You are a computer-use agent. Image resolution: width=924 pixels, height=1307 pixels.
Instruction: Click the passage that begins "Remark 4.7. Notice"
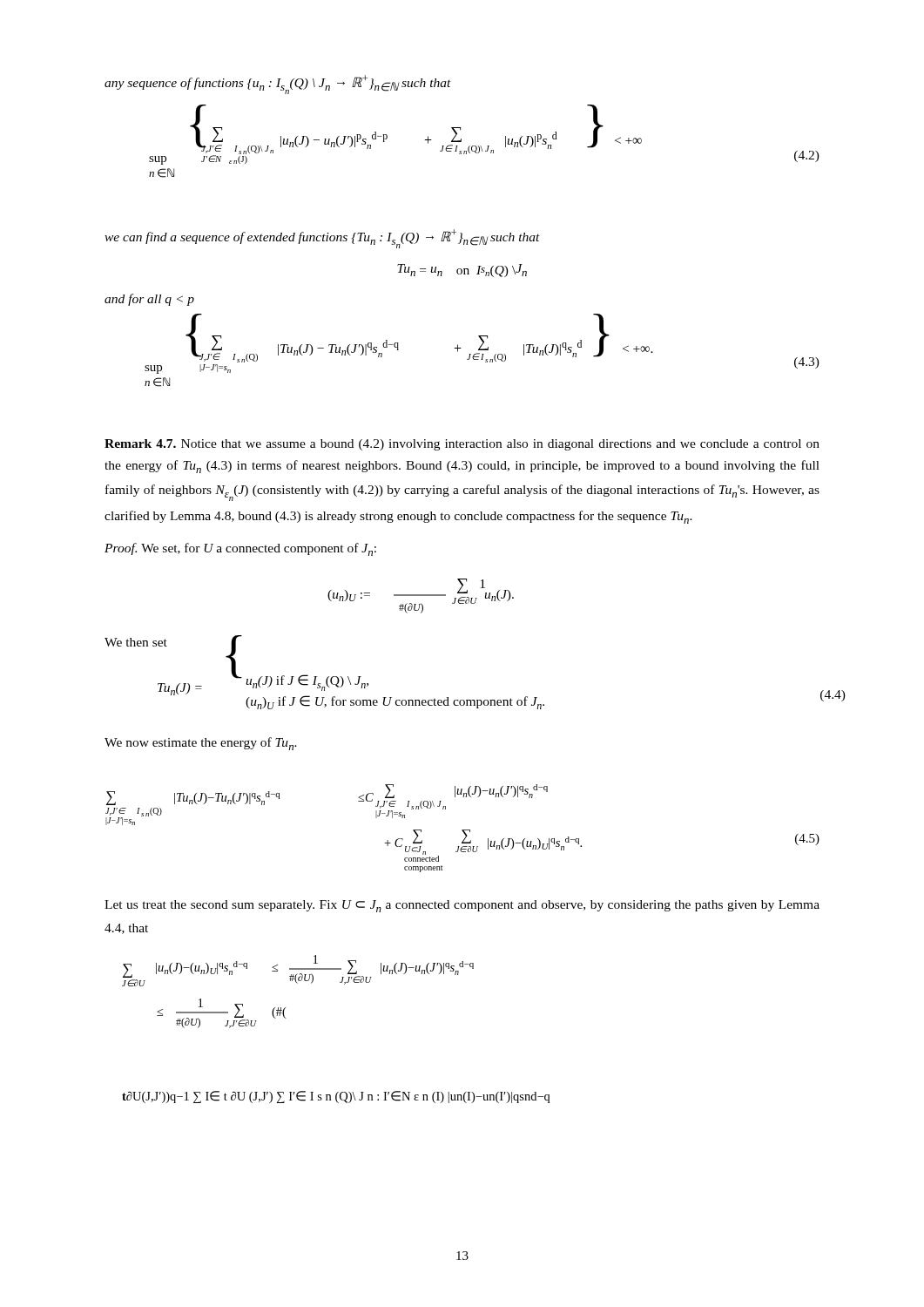[x=462, y=481]
